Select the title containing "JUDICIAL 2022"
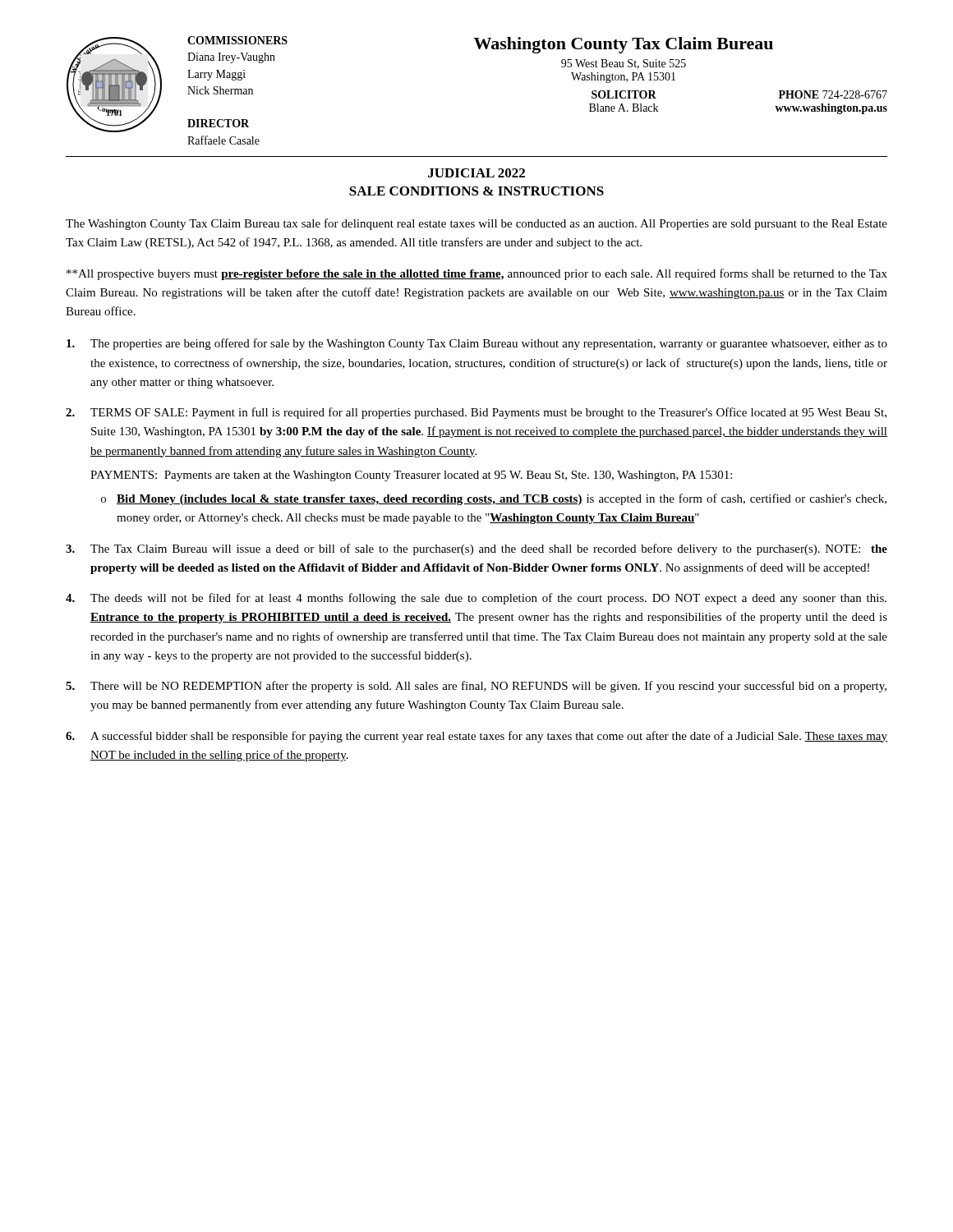This screenshot has height=1232, width=953. pos(476,173)
